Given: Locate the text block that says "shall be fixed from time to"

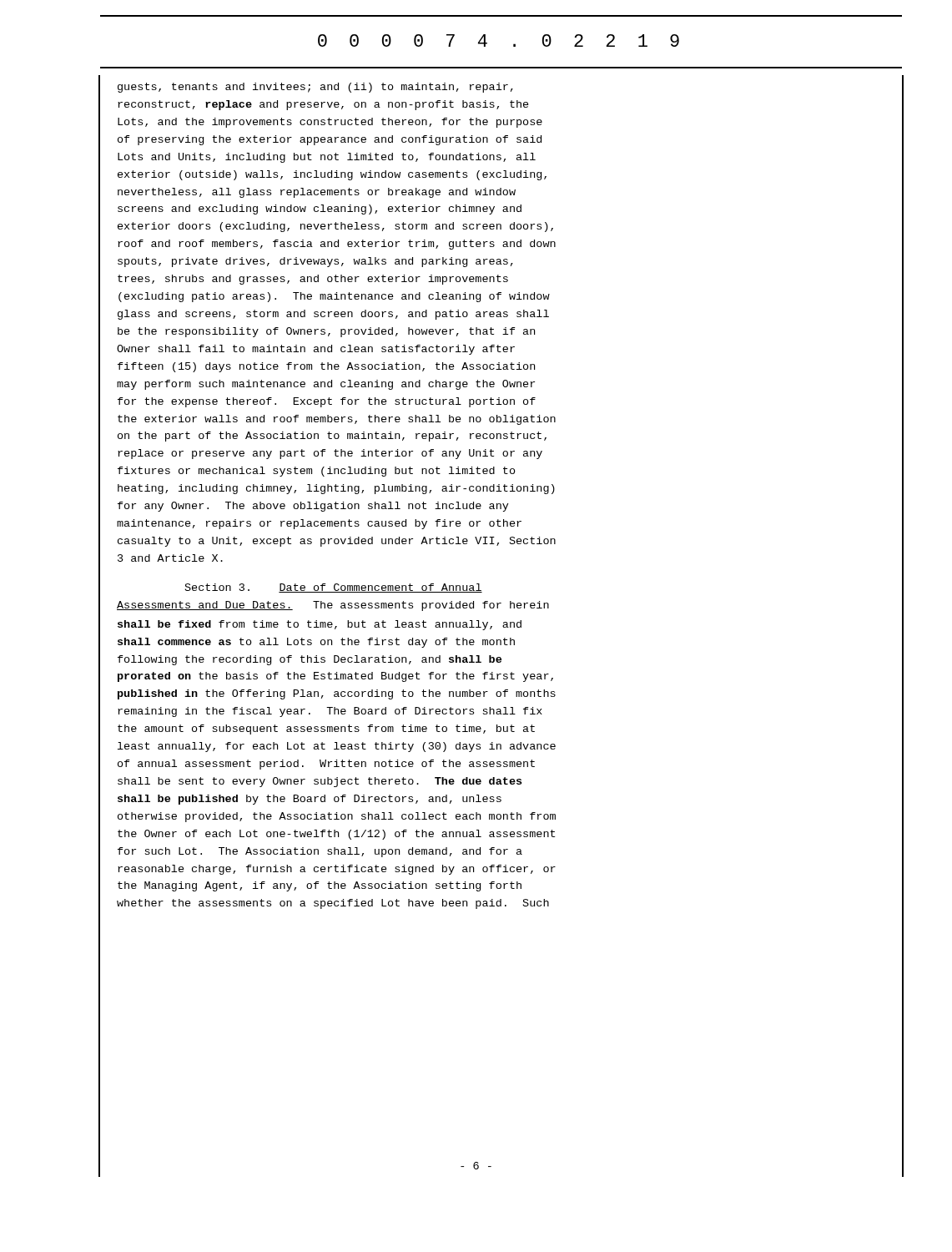Looking at the screenshot, I should (336, 764).
